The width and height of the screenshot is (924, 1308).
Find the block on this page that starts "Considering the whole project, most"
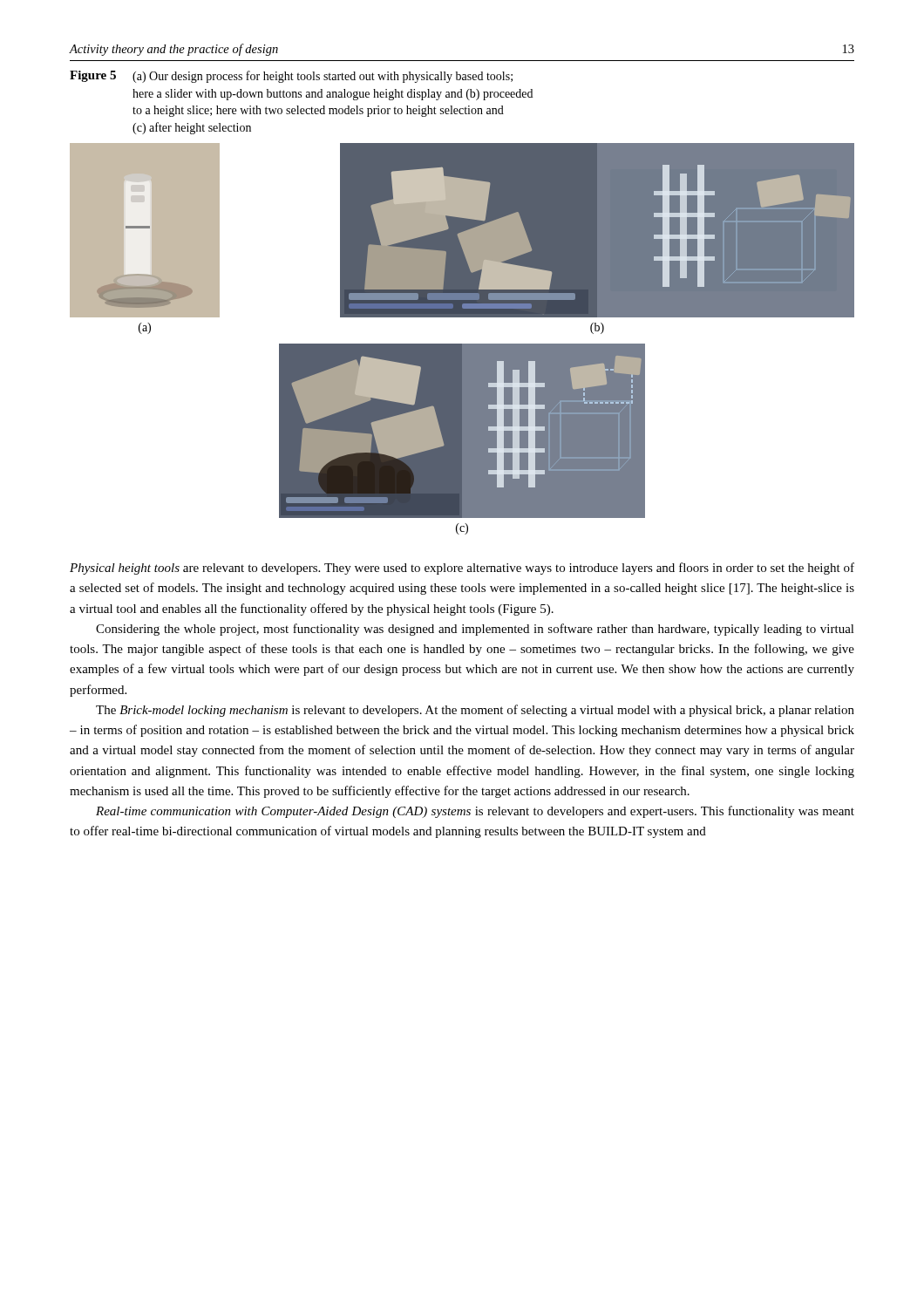coord(462,659)
